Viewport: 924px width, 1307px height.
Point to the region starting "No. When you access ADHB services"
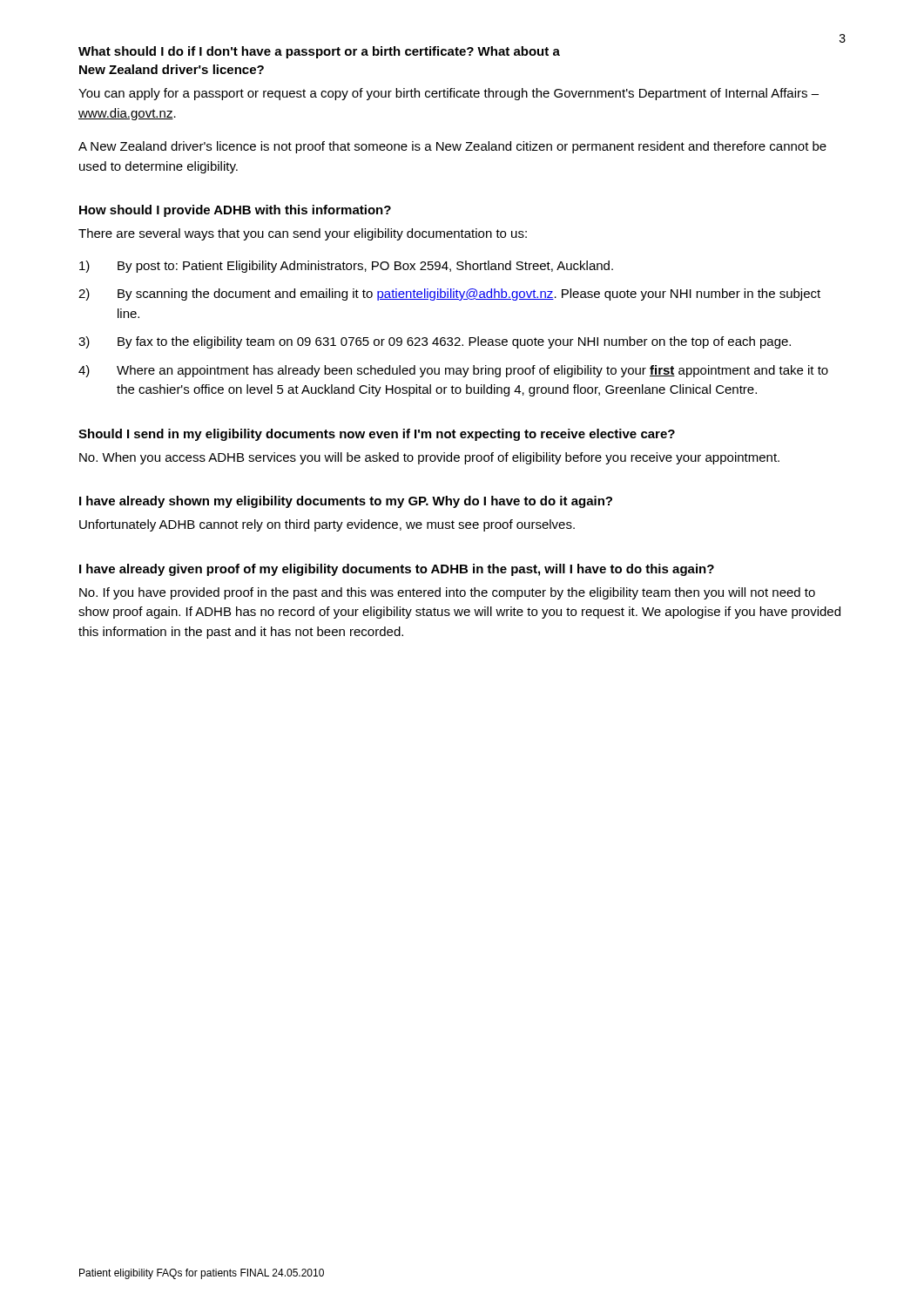pyautogui.click(x=429, y=457)
